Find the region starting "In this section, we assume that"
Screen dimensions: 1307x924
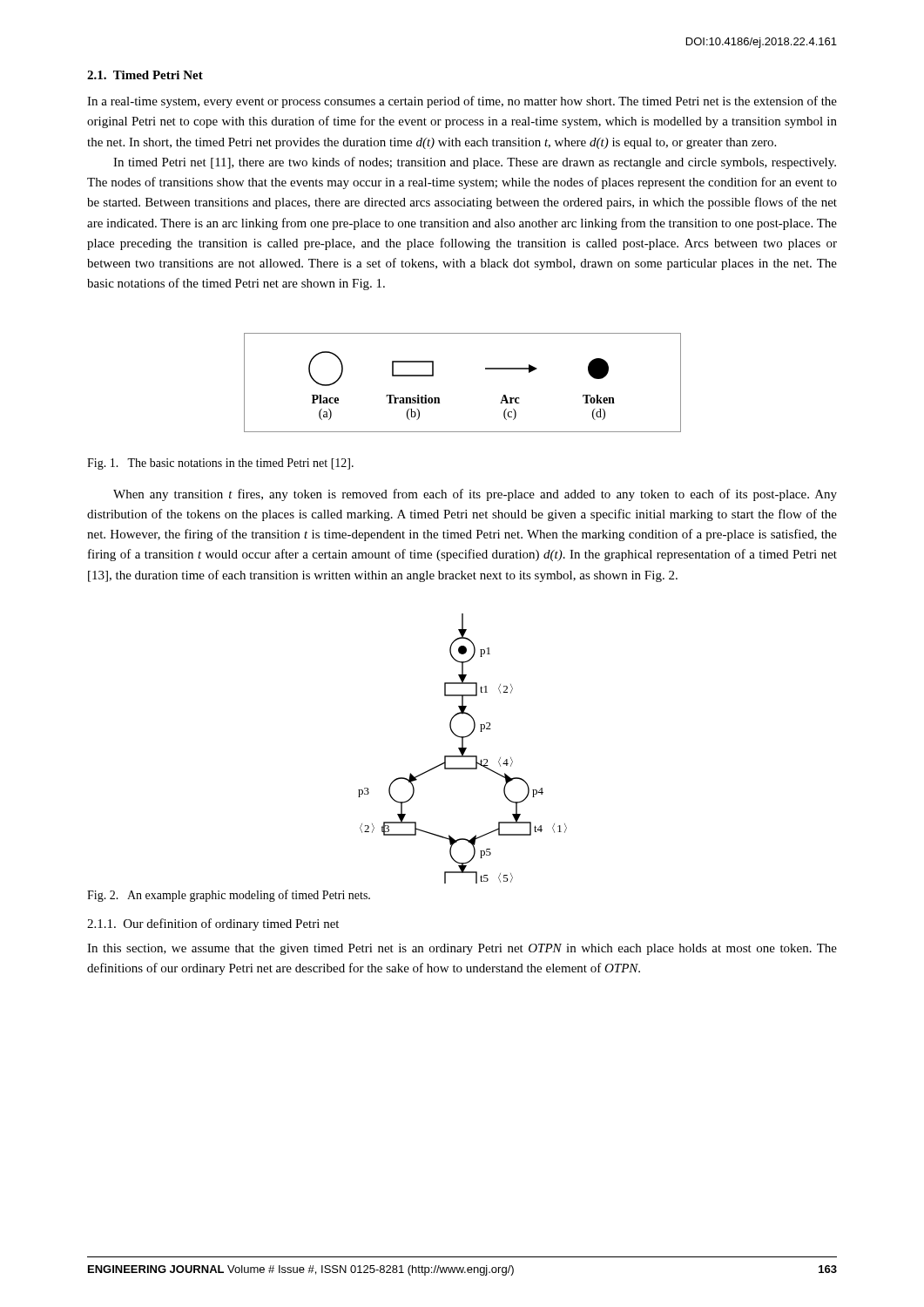[x=462, y=958]
